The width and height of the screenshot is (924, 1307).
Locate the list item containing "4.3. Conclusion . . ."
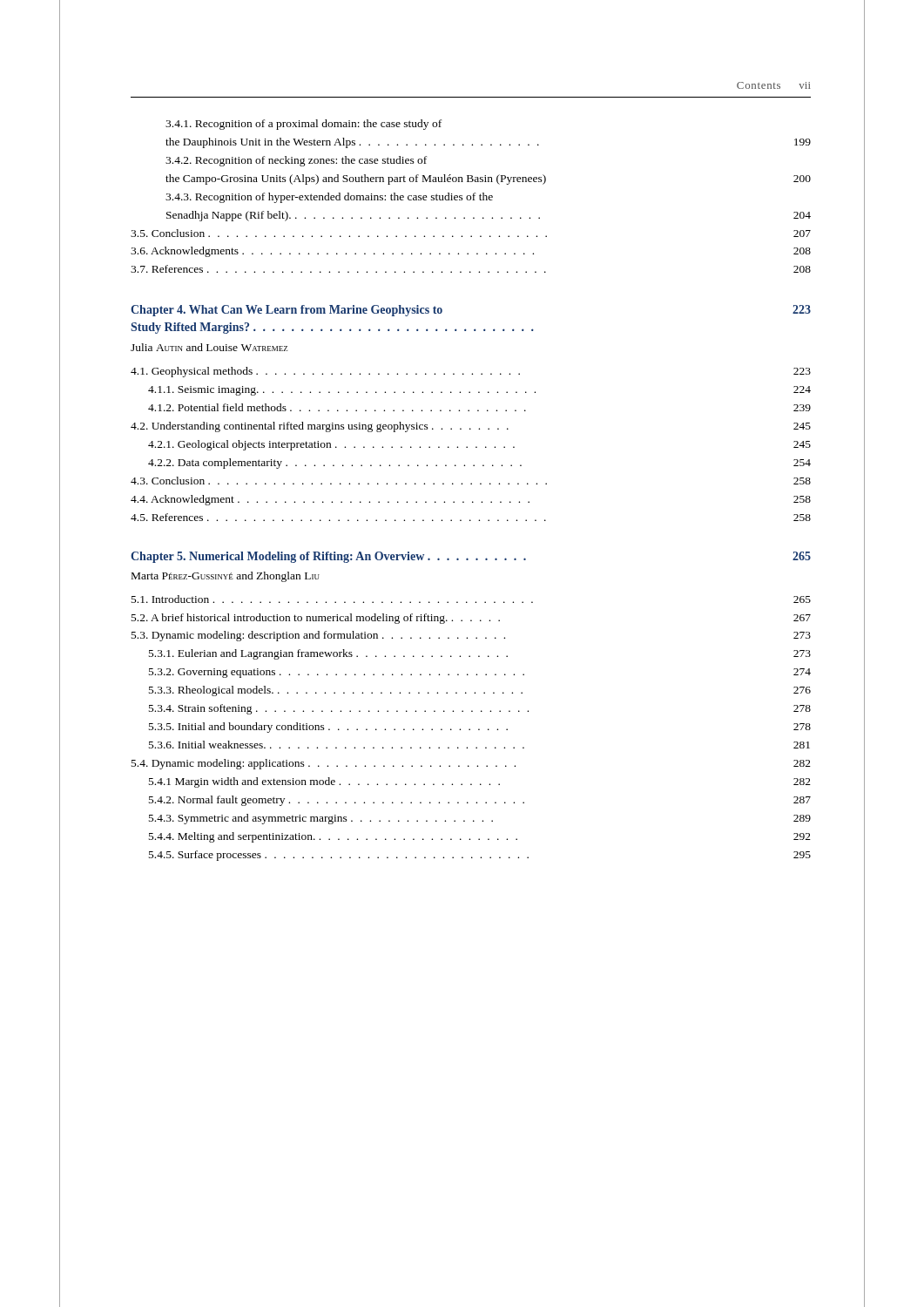pyautogui.click(x=471, y=481)
